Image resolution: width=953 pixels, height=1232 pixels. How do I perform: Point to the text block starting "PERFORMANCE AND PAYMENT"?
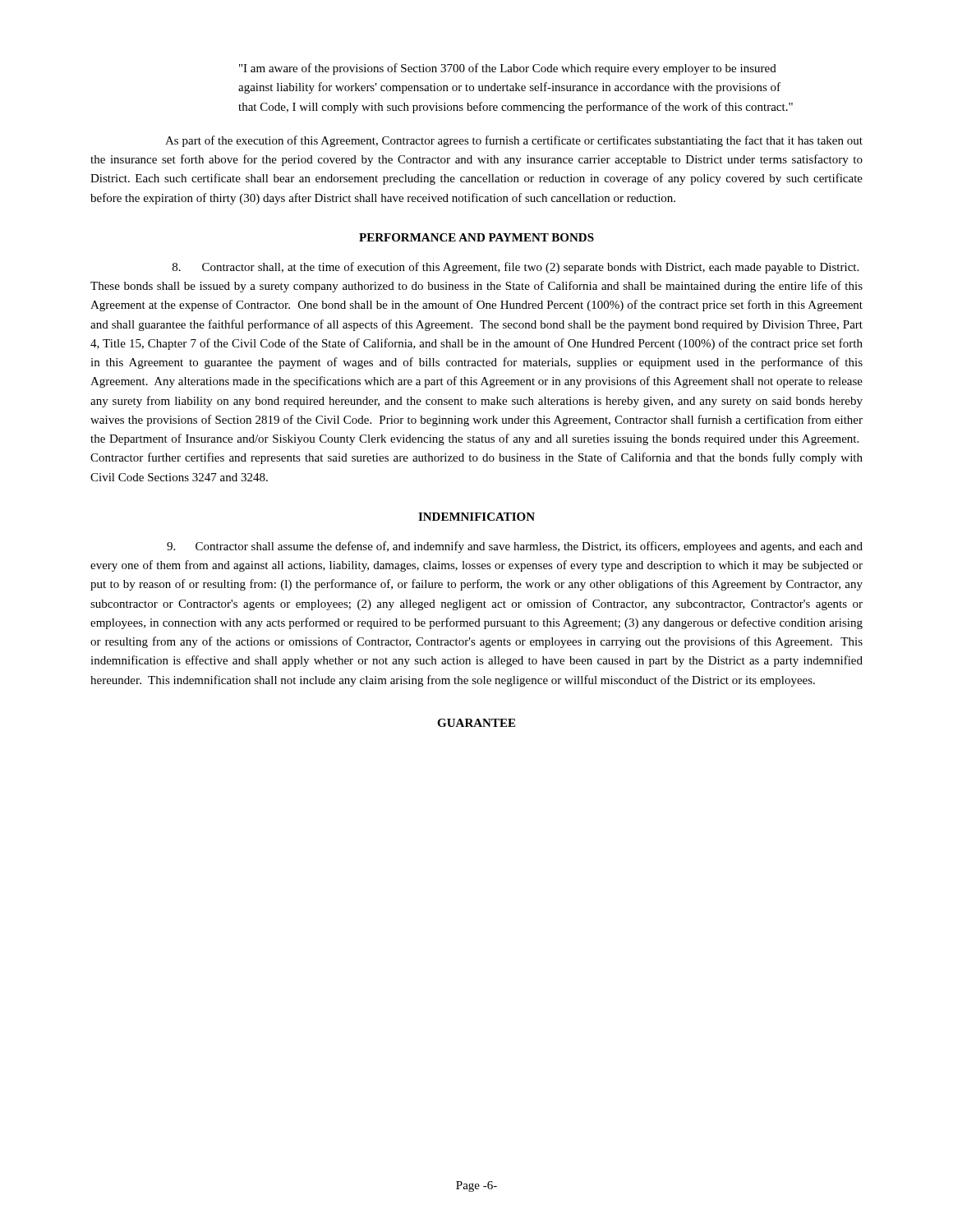tap(476, 237)
